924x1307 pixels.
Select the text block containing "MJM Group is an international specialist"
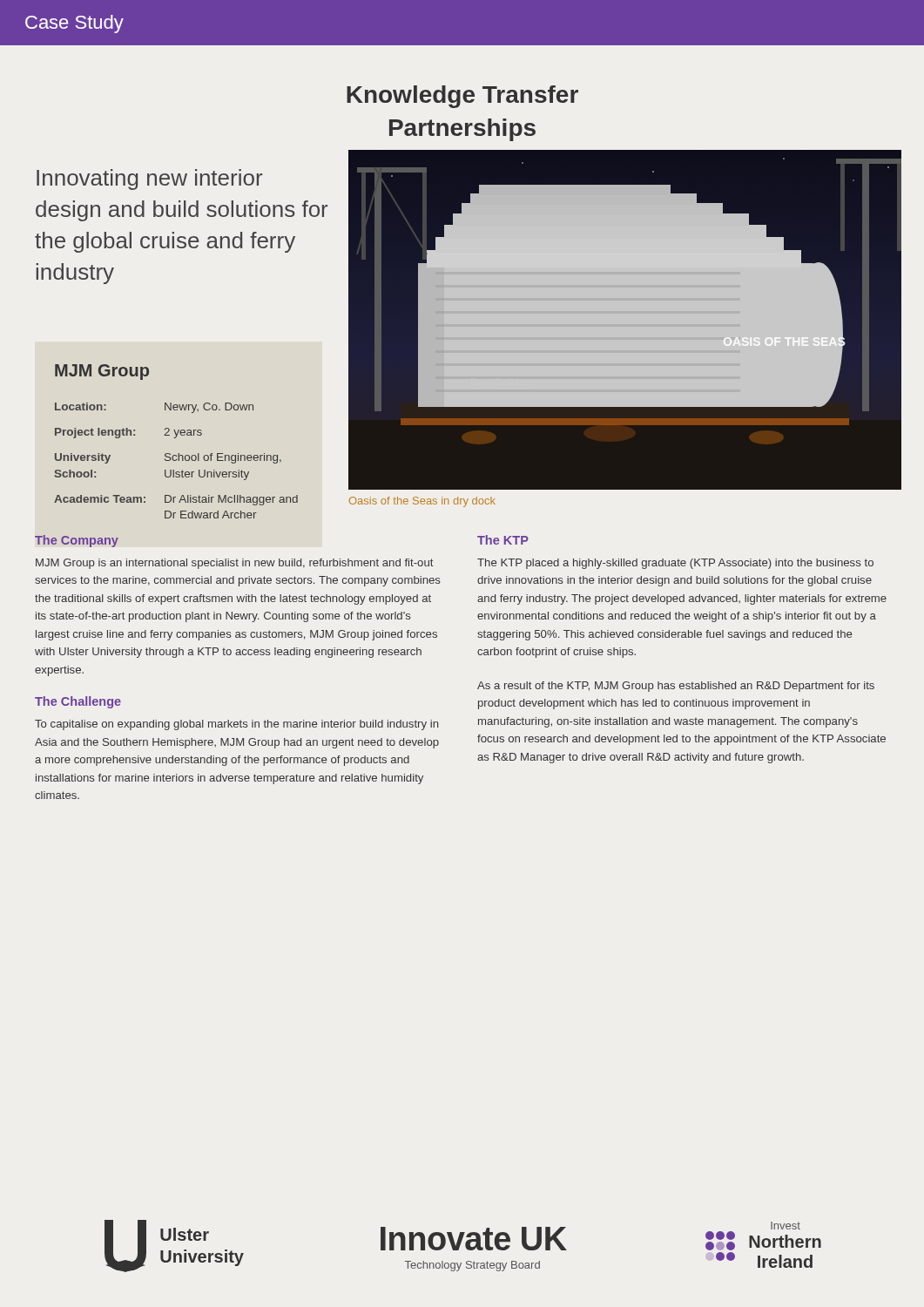point(238,616)
